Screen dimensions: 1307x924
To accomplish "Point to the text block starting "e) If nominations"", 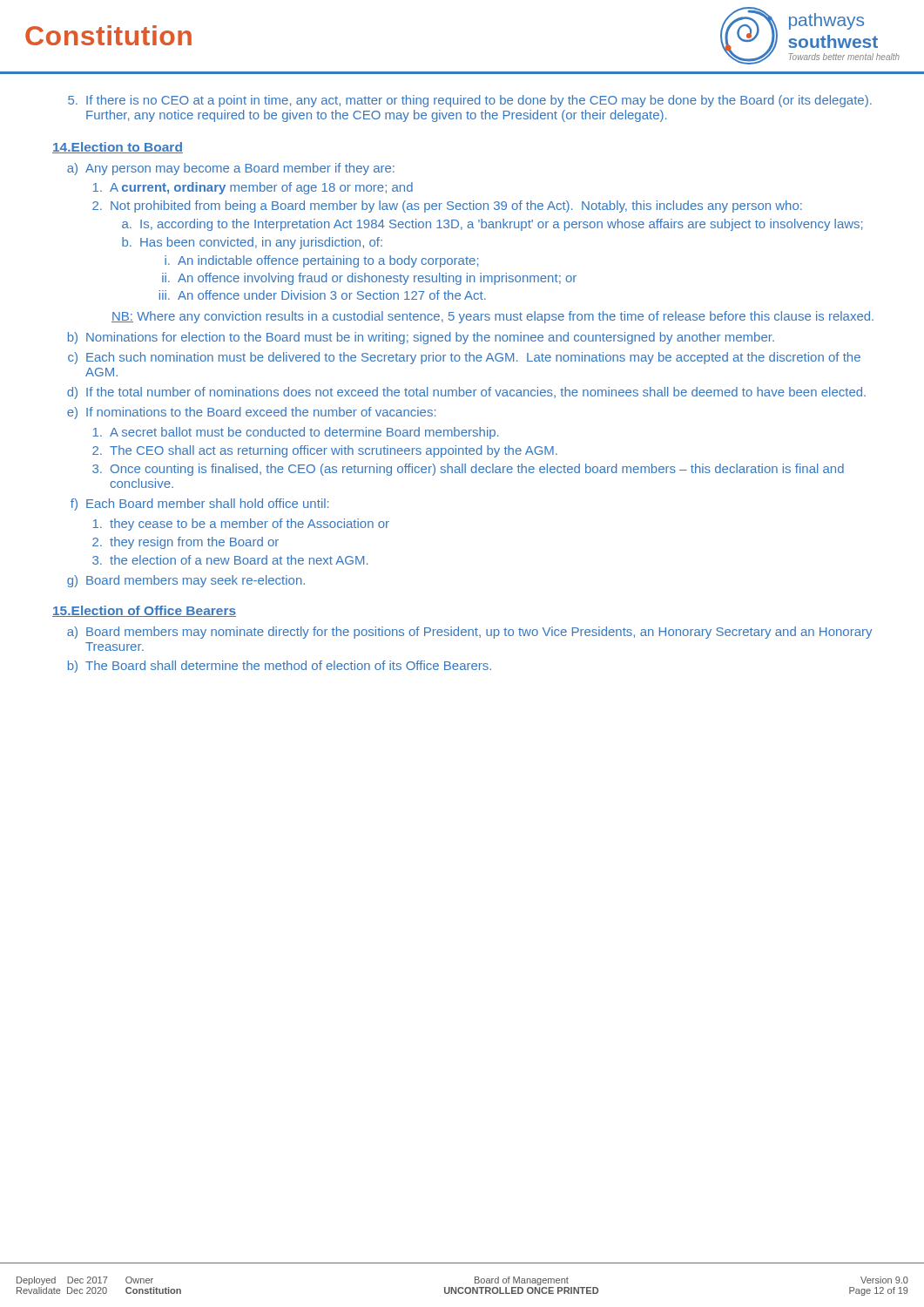I will 245,412.
